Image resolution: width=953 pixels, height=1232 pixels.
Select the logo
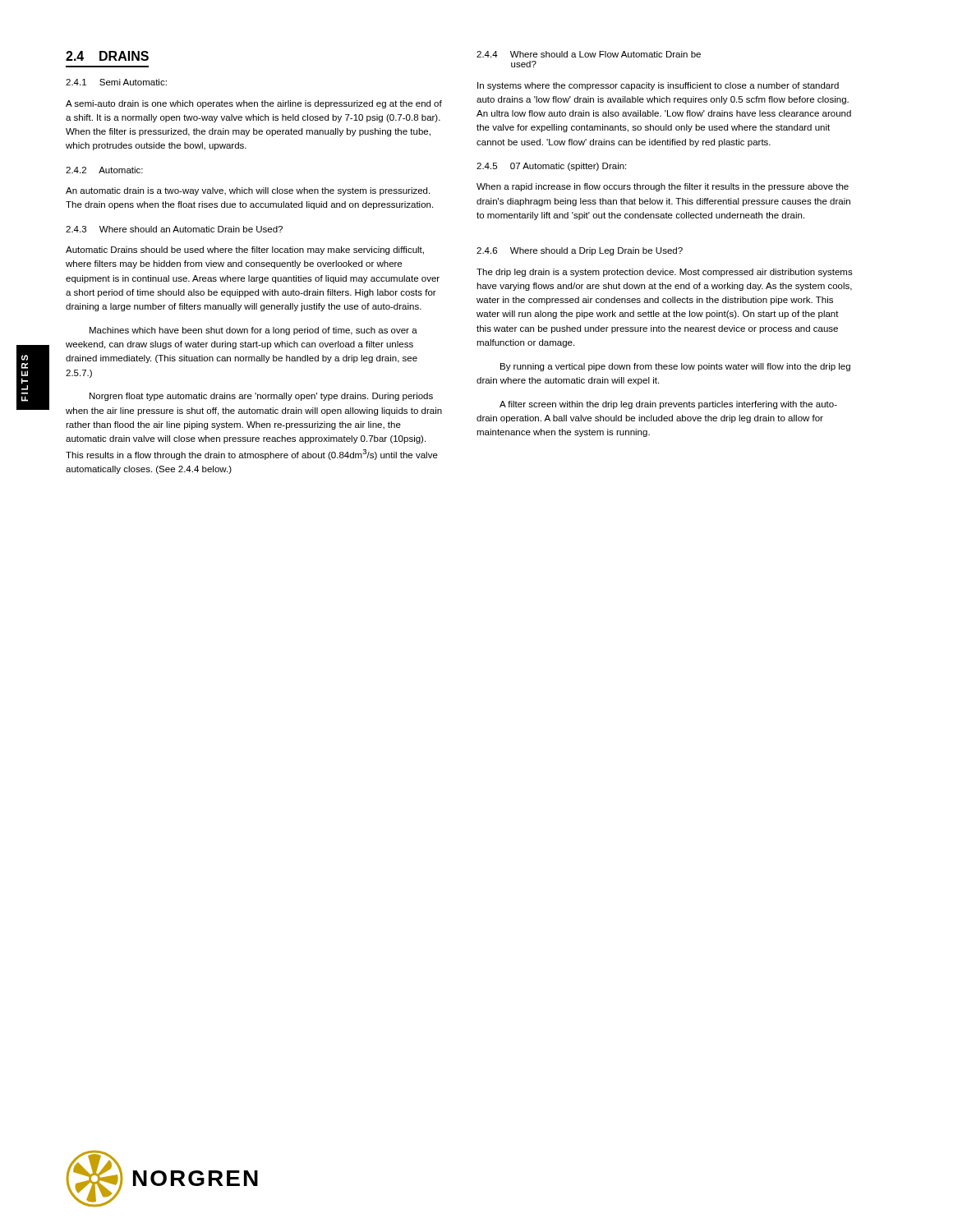[x=163, y=1179]
